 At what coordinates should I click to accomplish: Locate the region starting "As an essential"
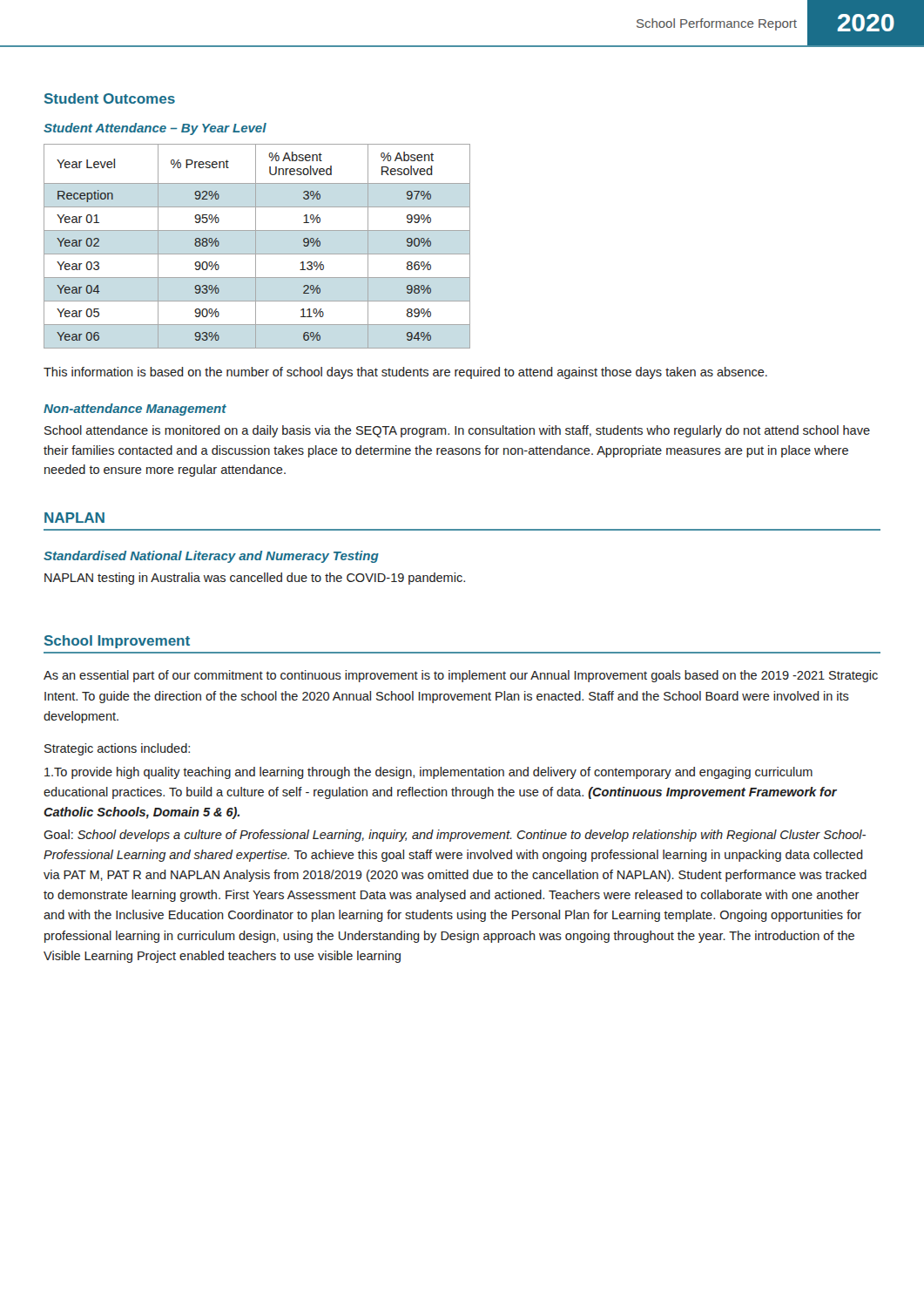tap(461, 696)
